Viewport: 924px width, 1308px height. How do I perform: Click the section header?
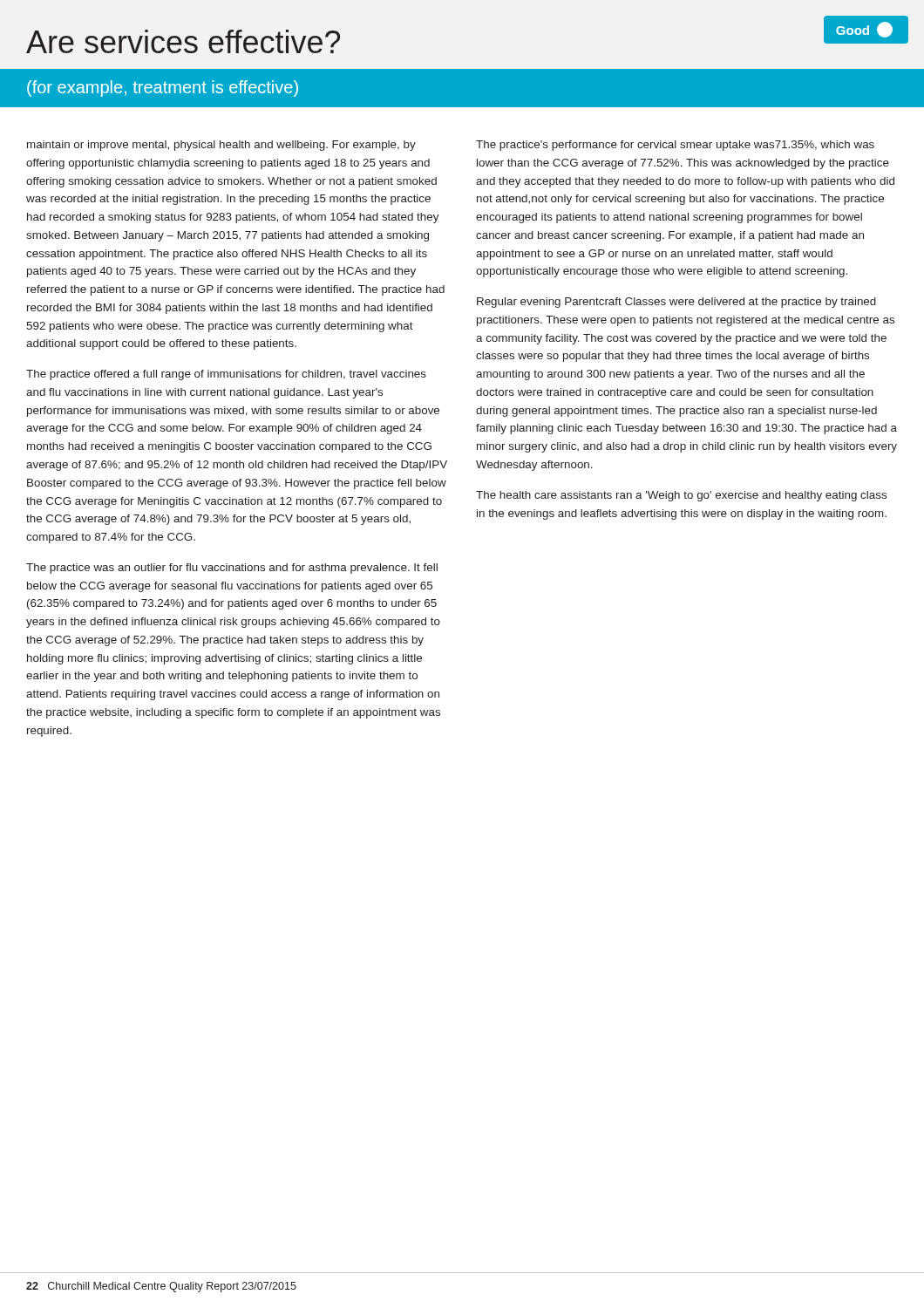coord(163,88)
